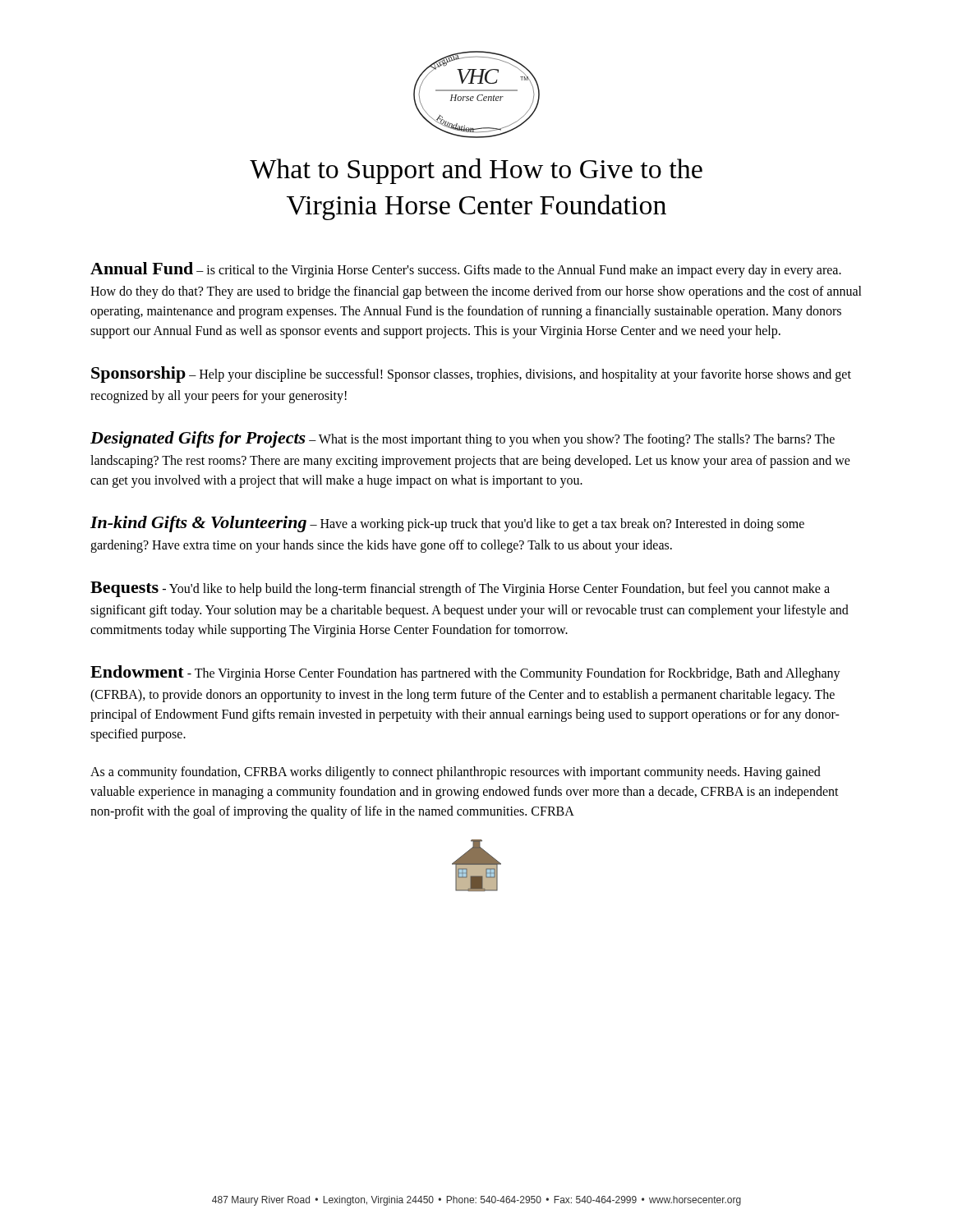Locate the logo
Screen dimensions: 1232x953
(476, 96)
